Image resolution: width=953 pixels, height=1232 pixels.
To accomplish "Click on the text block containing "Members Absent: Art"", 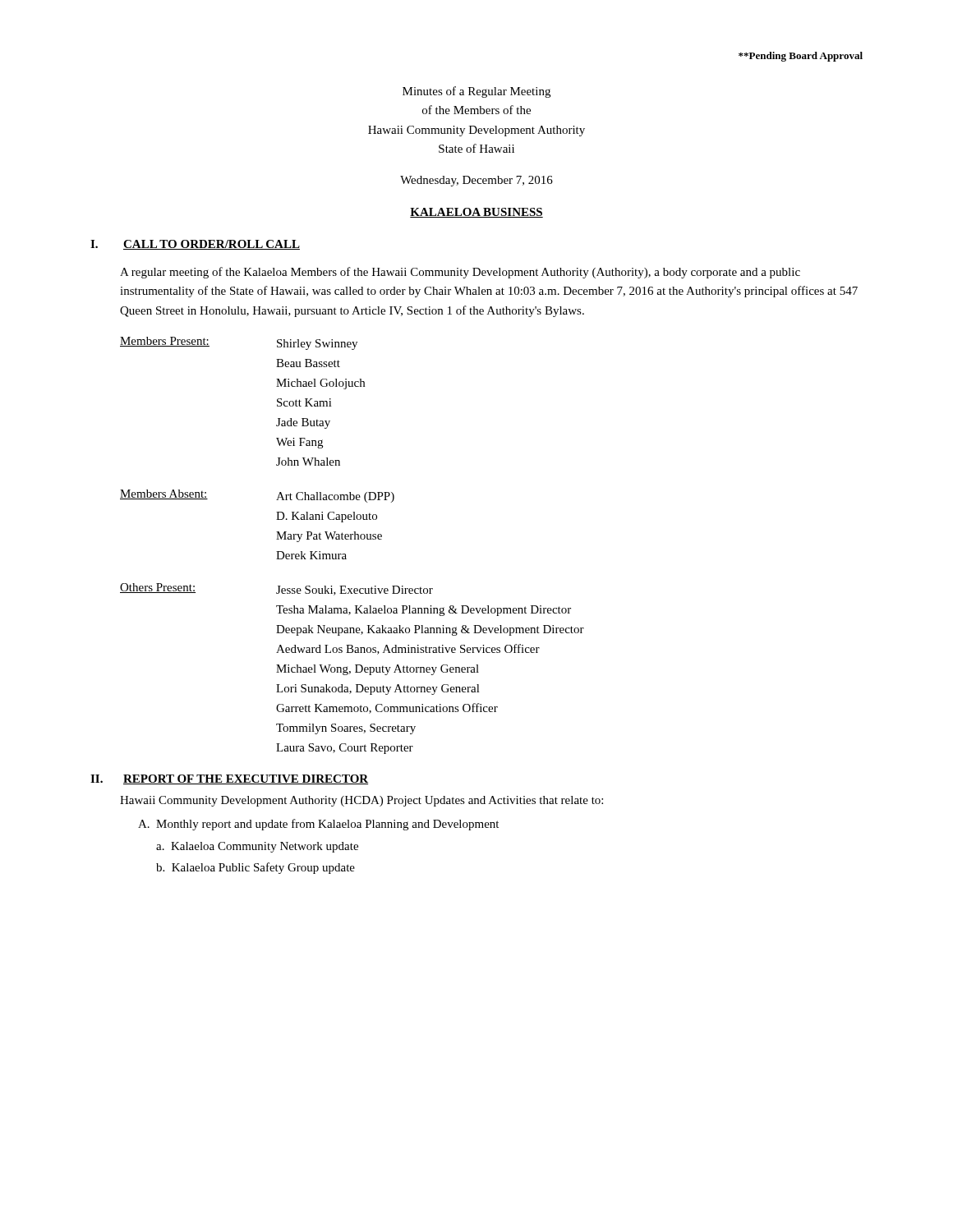I will point(165,496).
